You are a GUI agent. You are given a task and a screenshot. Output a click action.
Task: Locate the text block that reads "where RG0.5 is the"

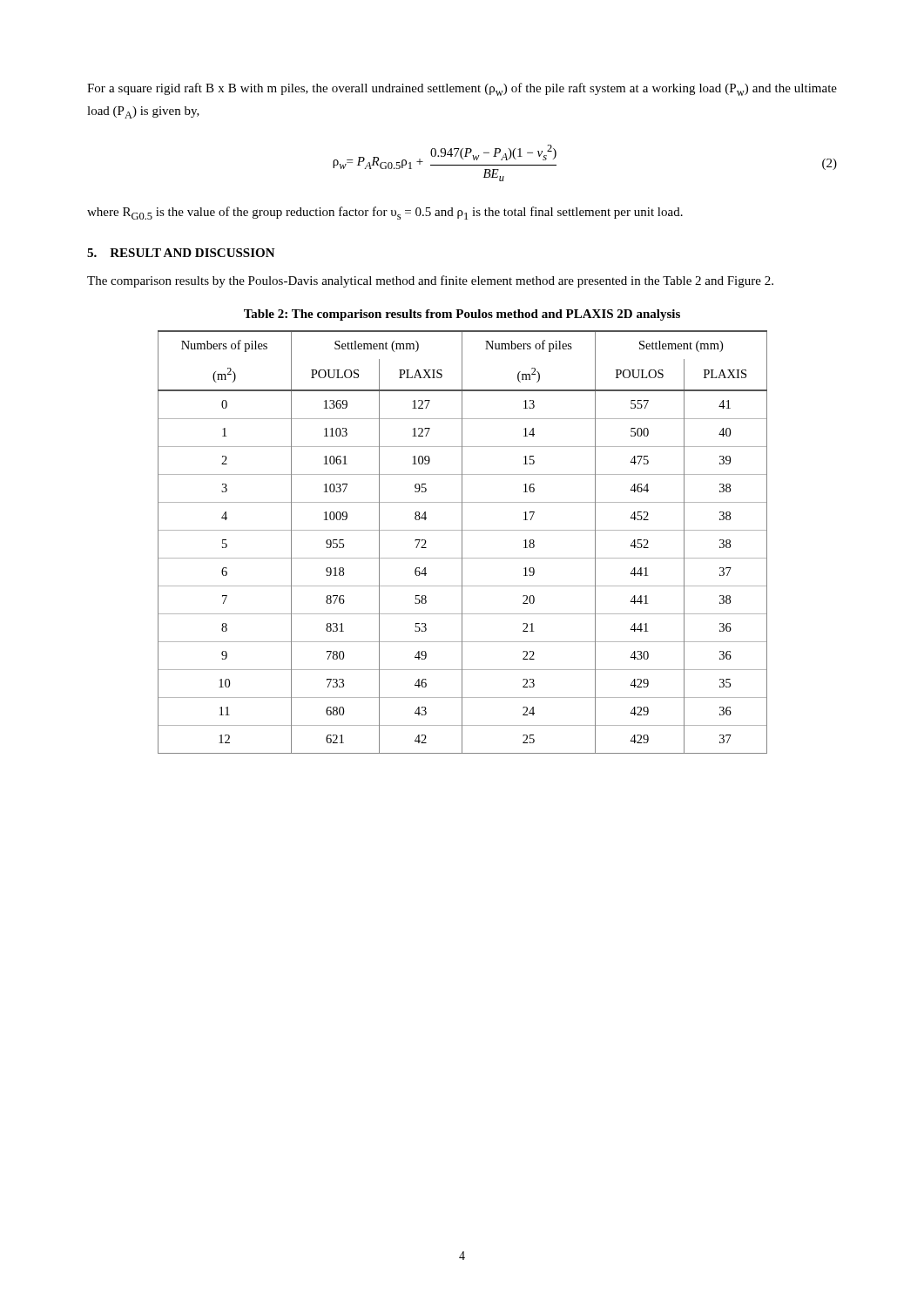[x=385, y=213]
